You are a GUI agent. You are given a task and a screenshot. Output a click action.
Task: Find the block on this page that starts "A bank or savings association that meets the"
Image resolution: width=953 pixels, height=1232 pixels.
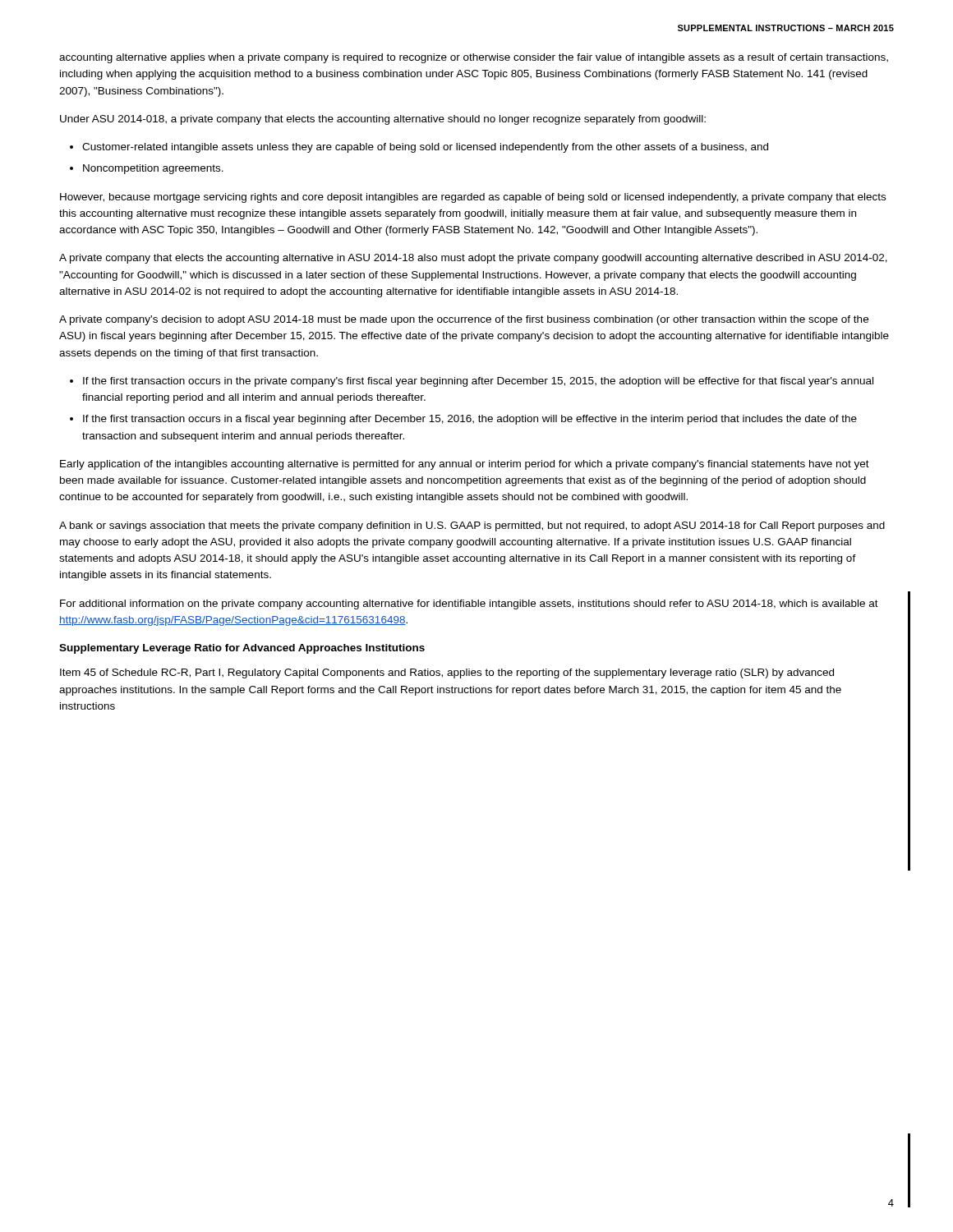tap(472, 550)
